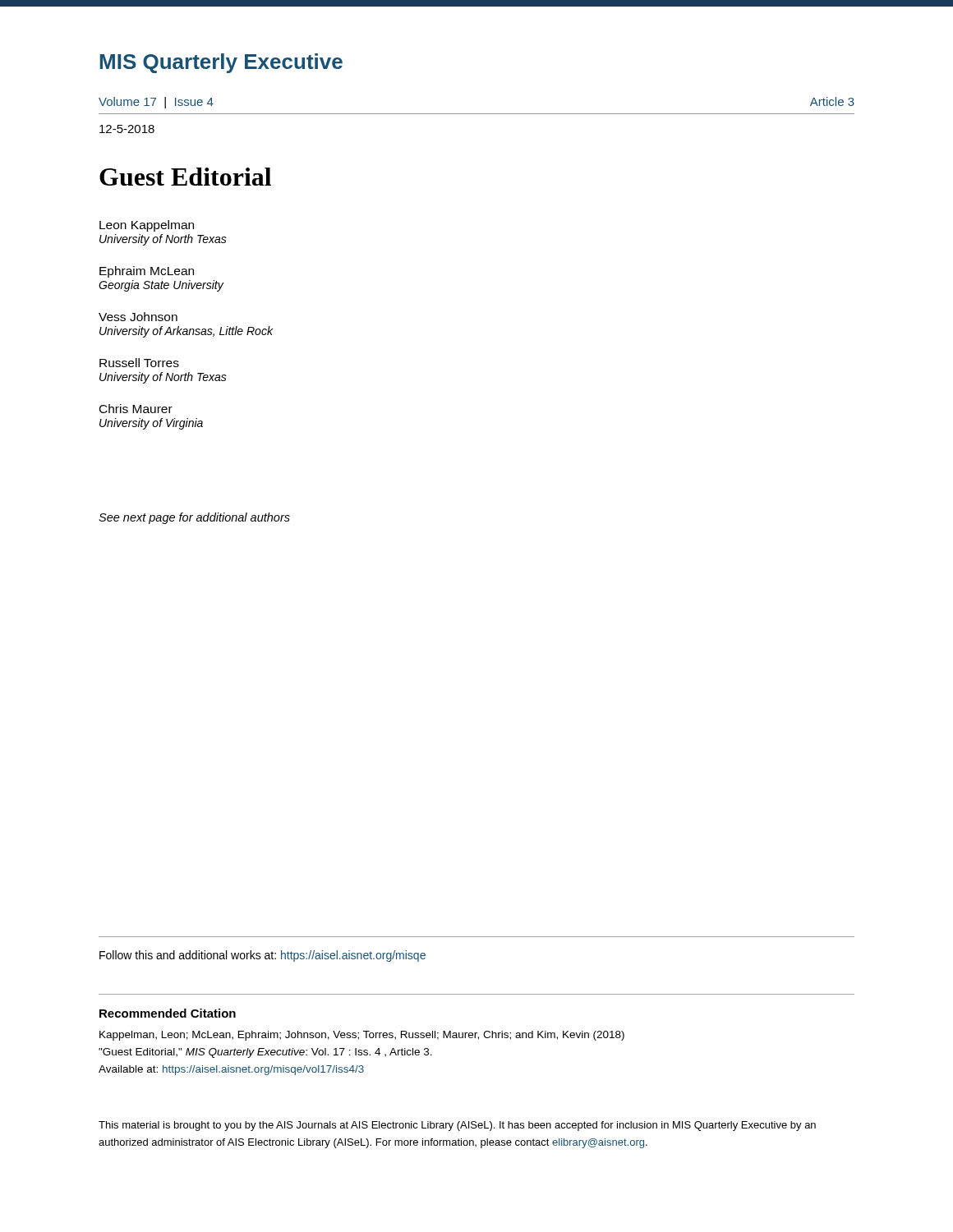
Task: Find the block on this page that starts "See next page for additional"
Action: point(194,517)
